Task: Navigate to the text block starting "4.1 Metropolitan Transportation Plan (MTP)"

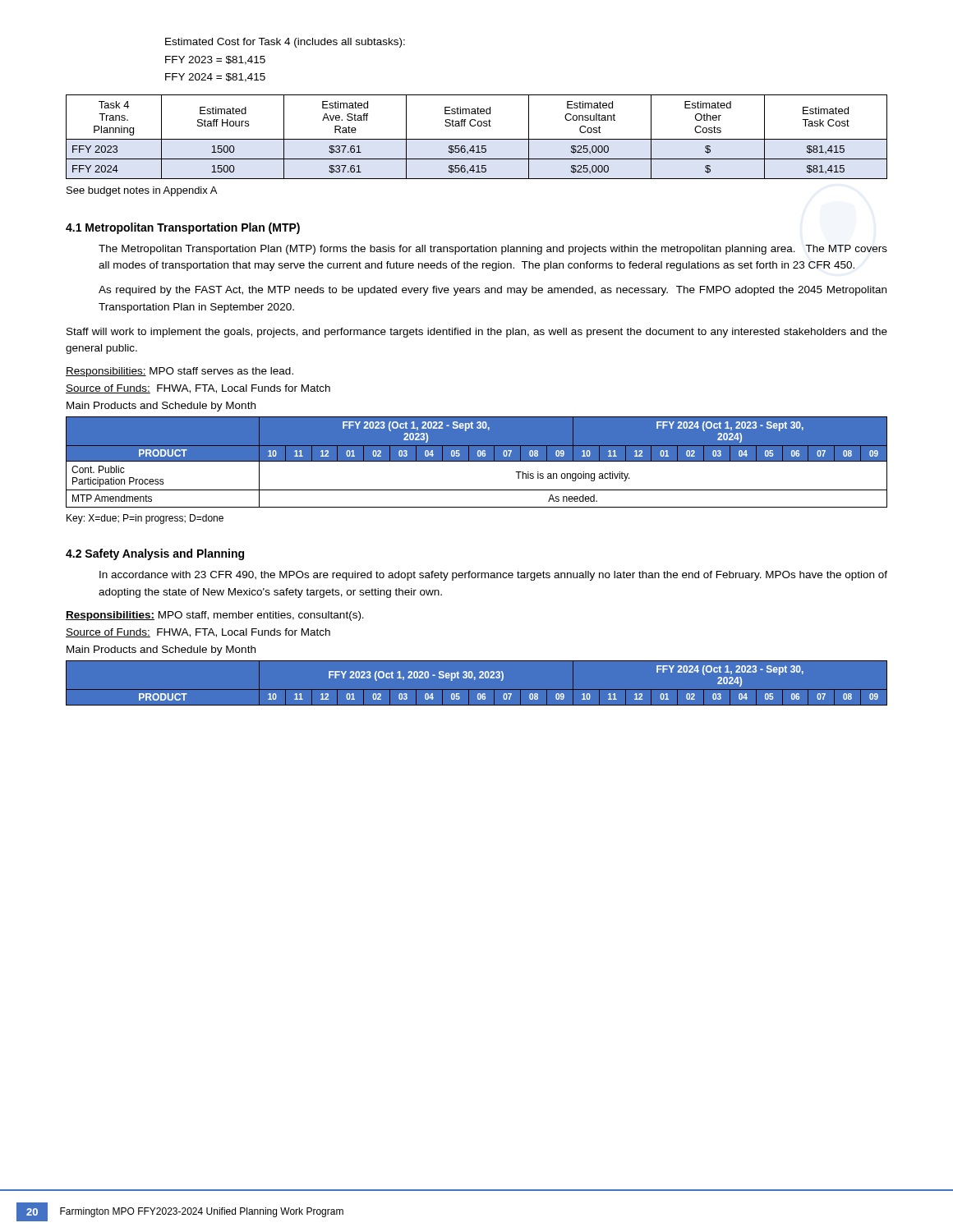Action: (183, 227)
